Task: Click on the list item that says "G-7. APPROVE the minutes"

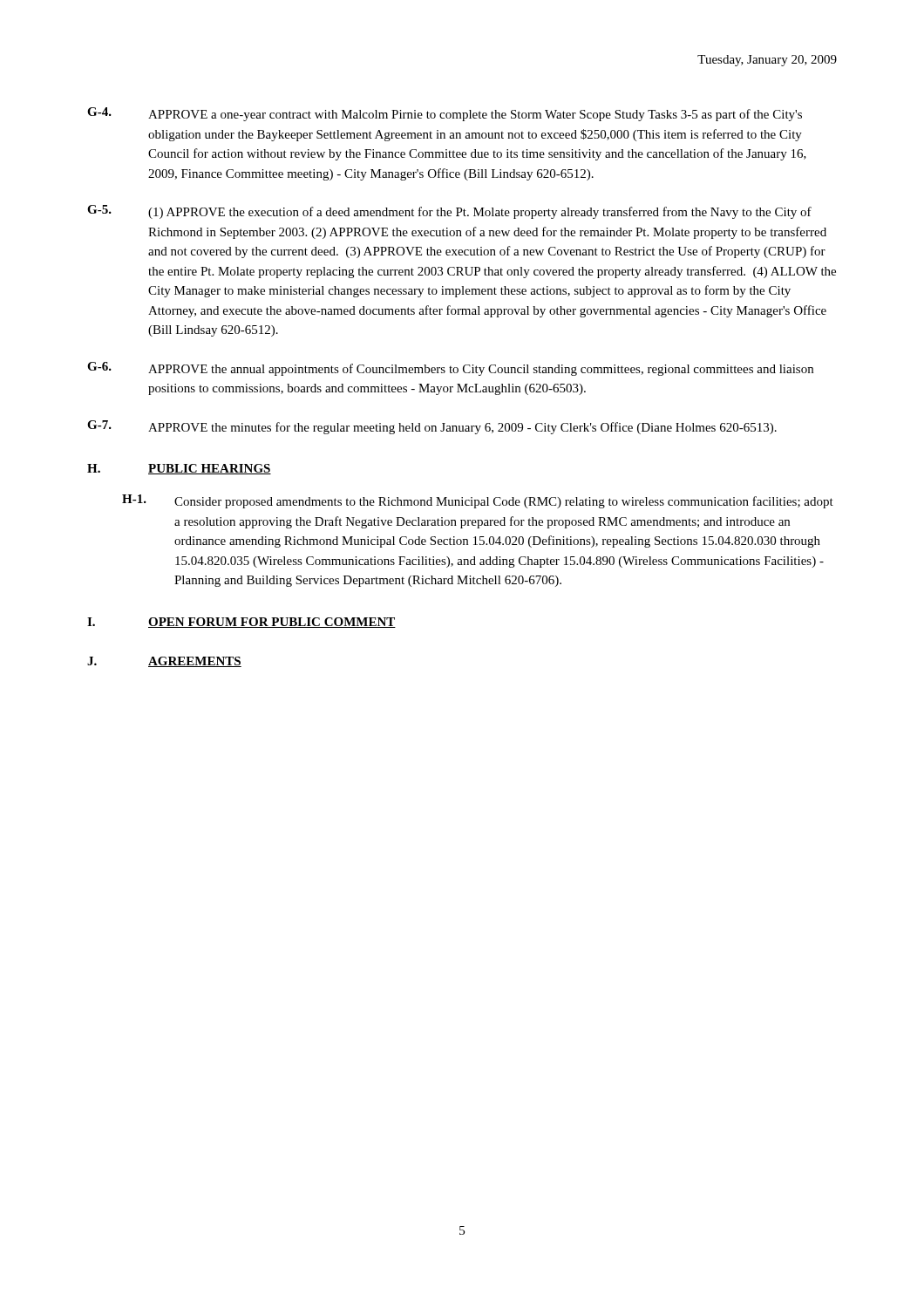Action: coord(462,427)
